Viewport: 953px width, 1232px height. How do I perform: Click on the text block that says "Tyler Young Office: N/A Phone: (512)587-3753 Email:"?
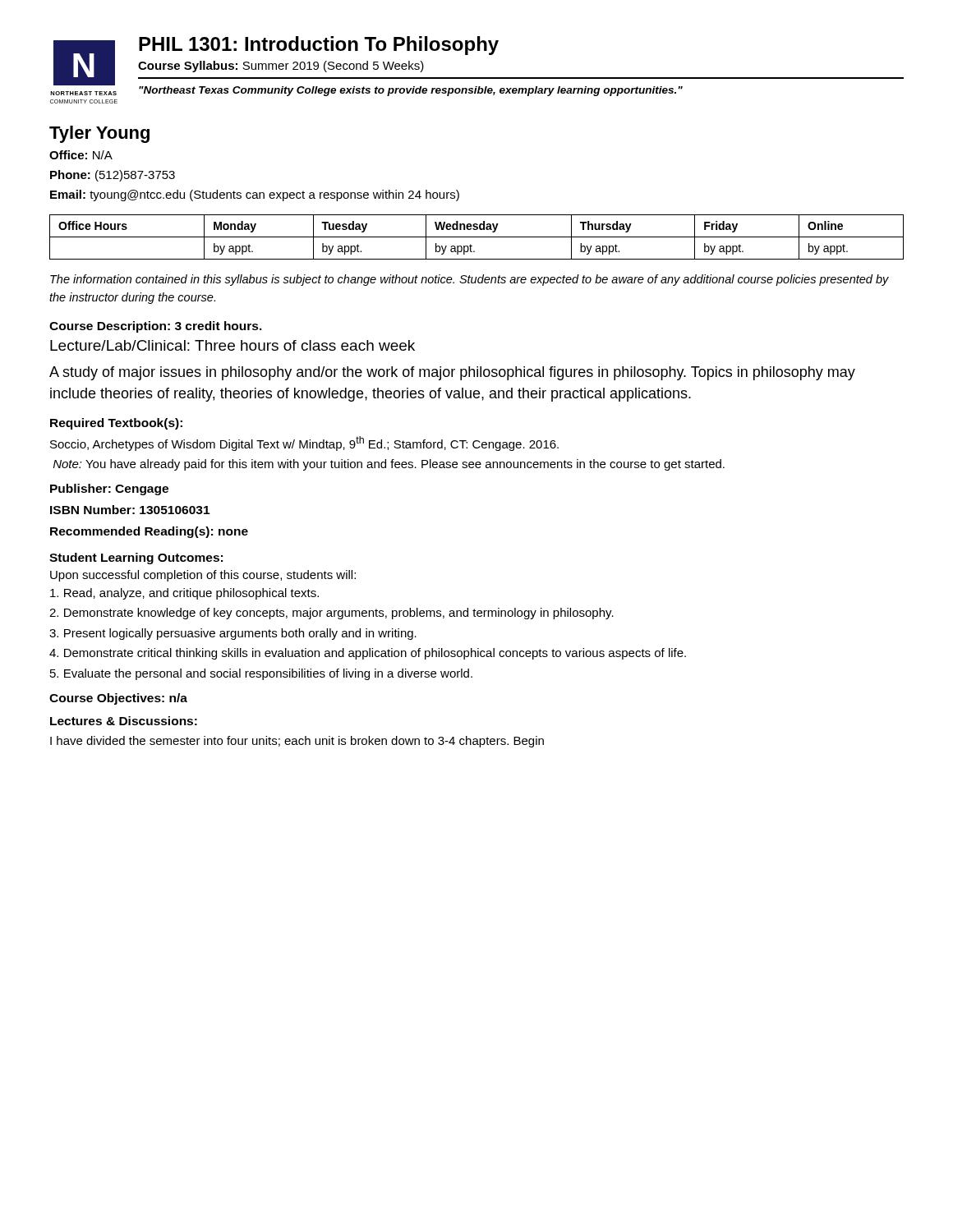click(x=99, y=134)
